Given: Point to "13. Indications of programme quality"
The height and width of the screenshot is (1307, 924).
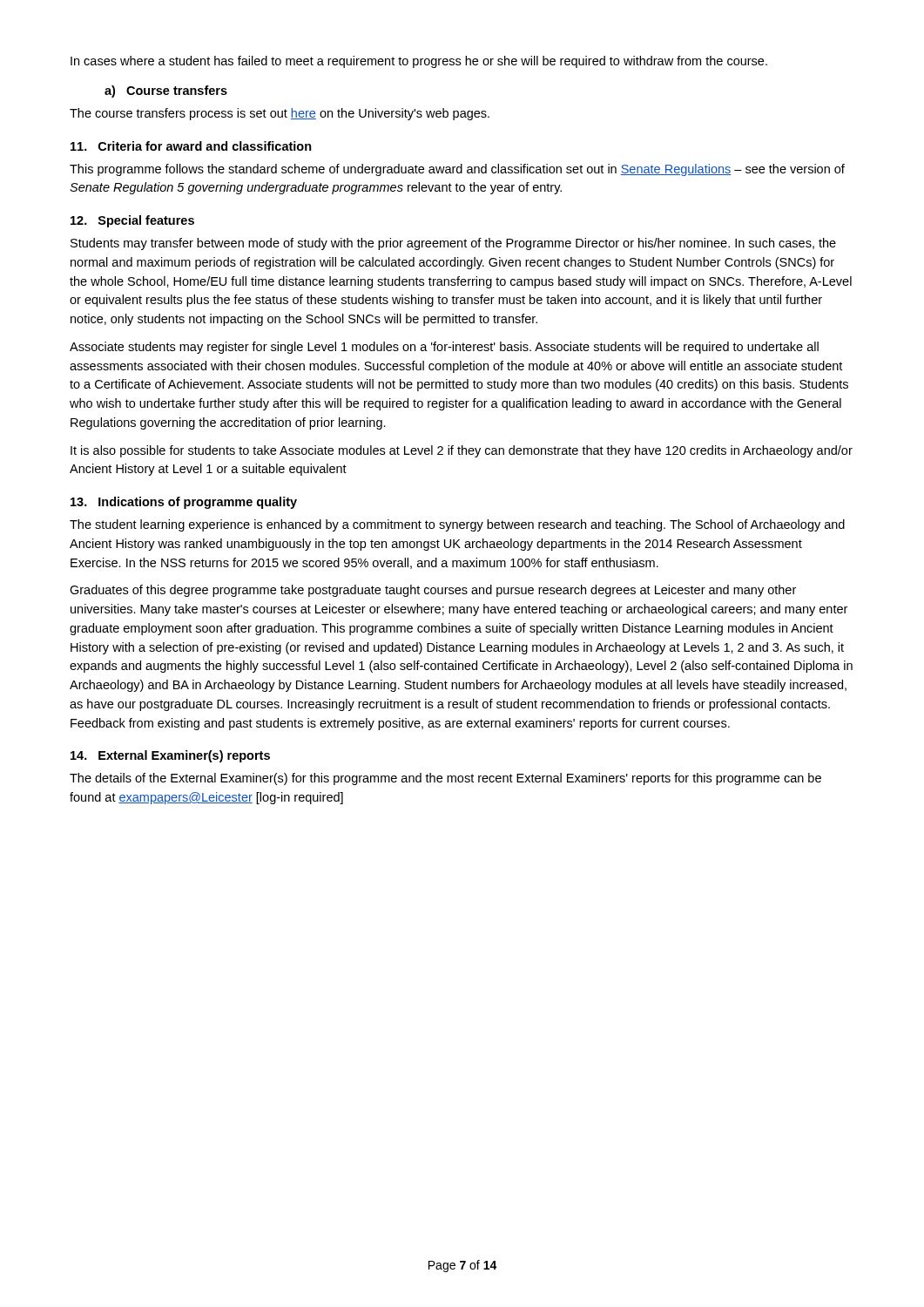Looking at the screenshot, I should [x=183, y=502].
